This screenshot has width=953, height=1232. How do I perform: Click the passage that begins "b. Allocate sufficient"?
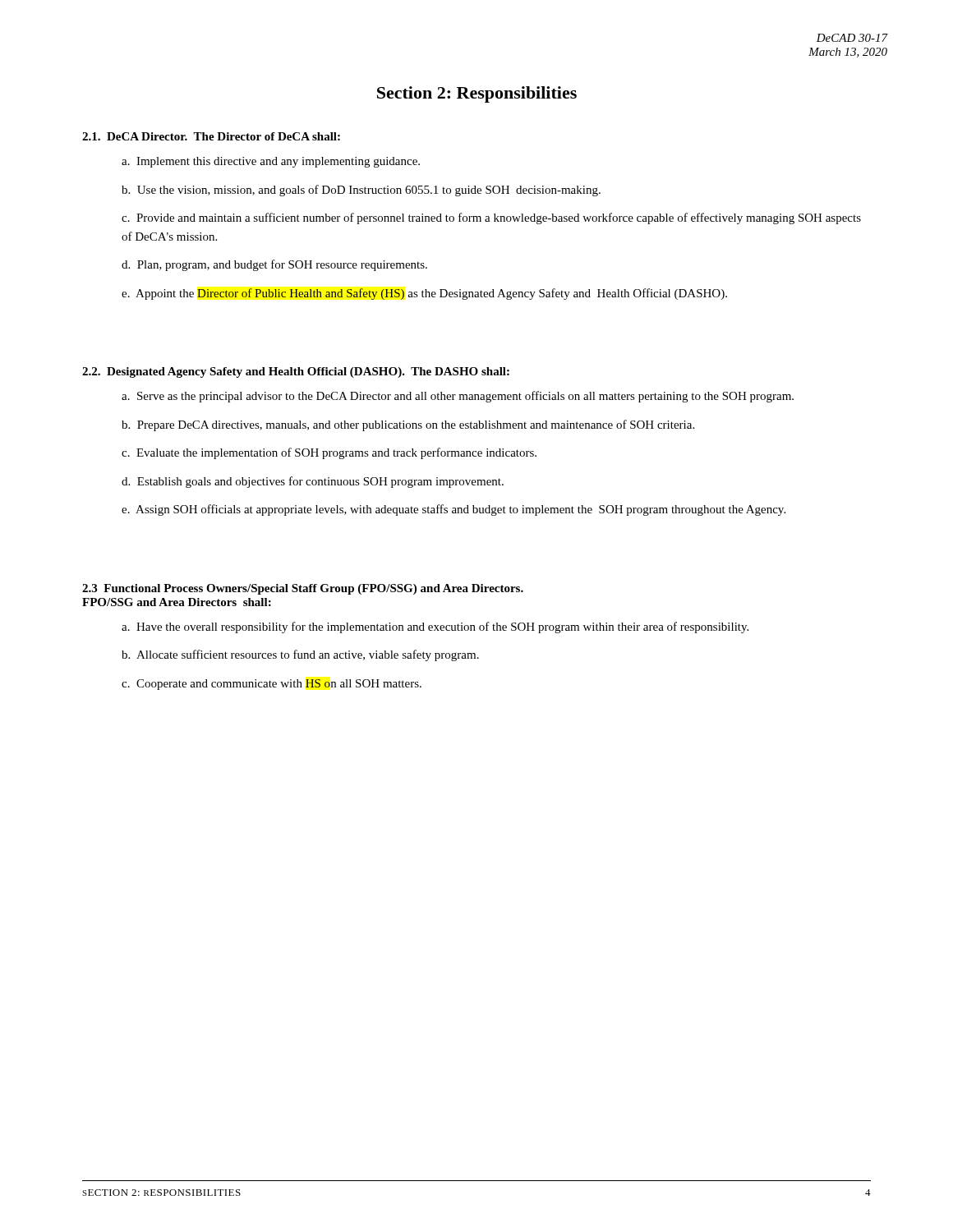pyautogui.click(x=300, y=655)
